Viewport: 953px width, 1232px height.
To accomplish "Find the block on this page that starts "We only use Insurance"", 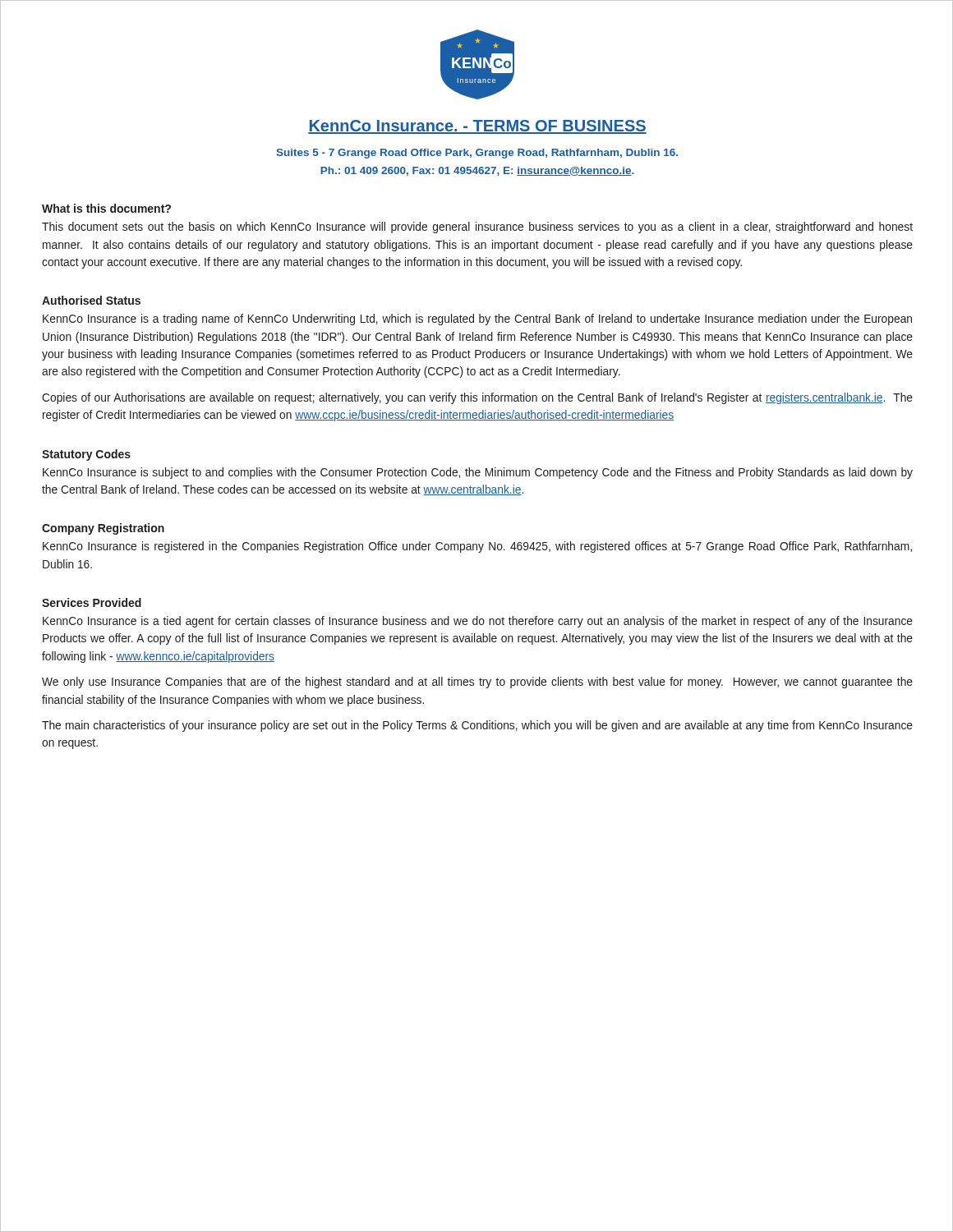I will click(x=477, y=691).
